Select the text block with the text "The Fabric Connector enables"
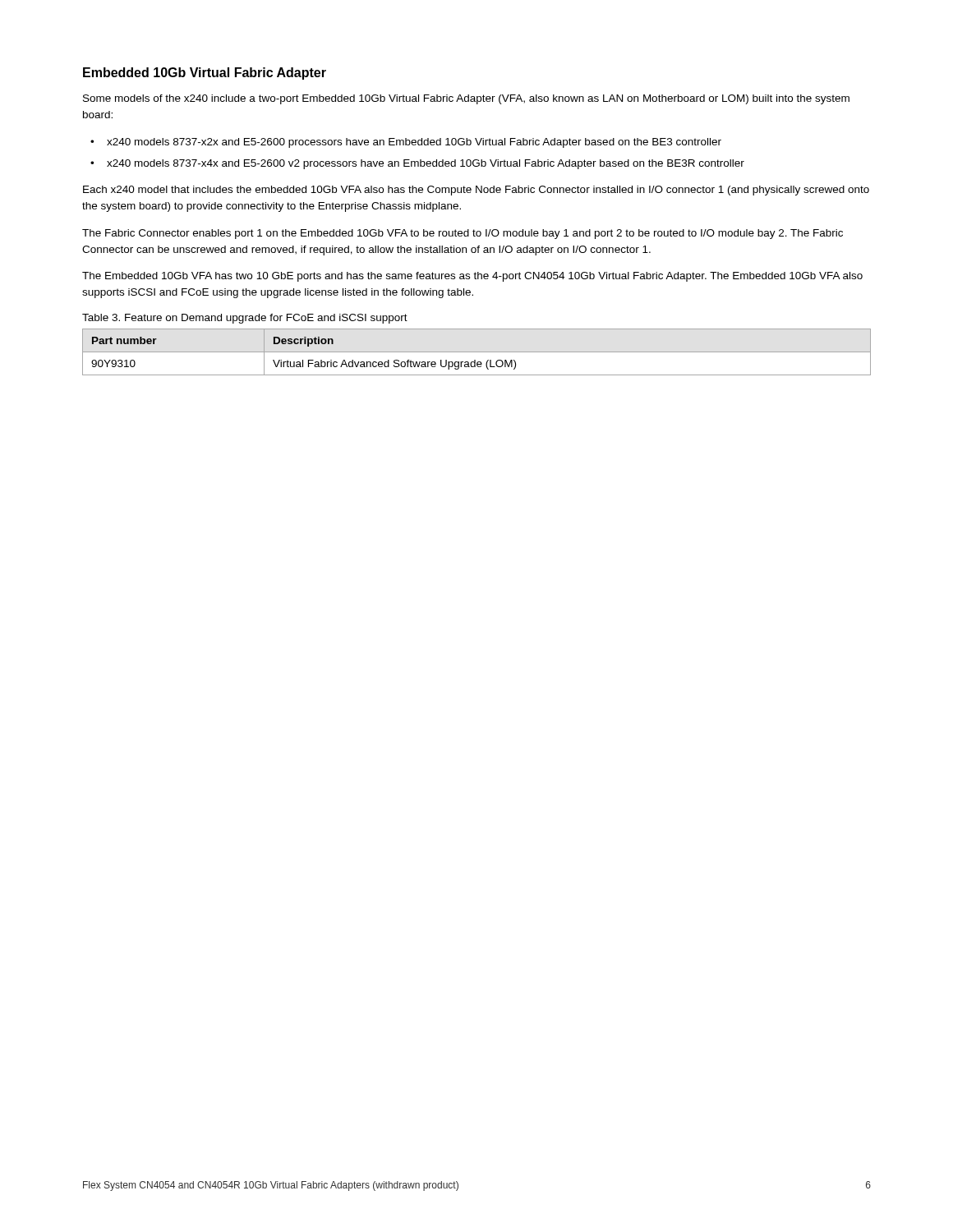The width and height of the screenshot is (953, 1232). 463,241
